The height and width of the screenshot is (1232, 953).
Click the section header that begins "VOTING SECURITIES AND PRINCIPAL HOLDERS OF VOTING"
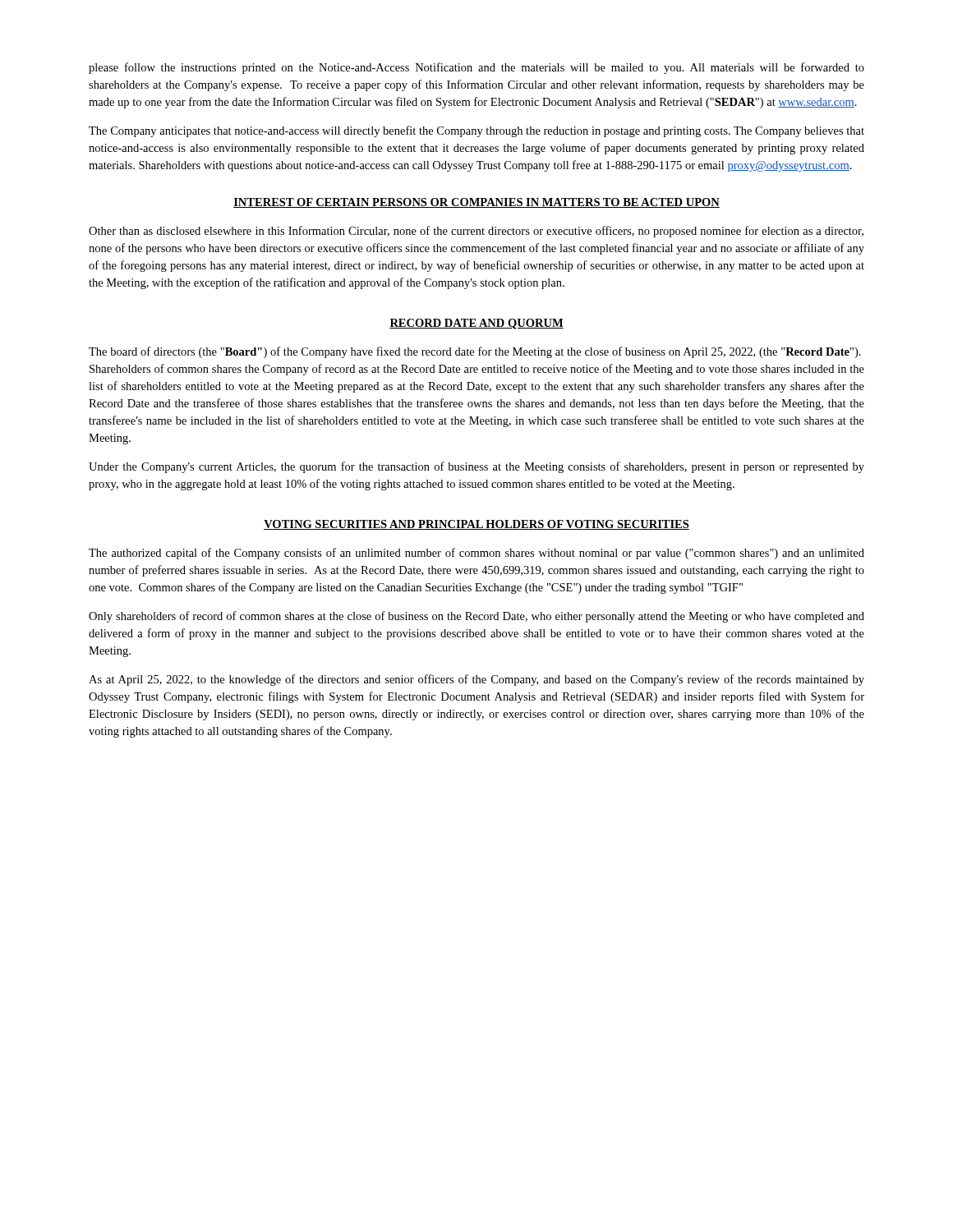[x=476, y=524]
